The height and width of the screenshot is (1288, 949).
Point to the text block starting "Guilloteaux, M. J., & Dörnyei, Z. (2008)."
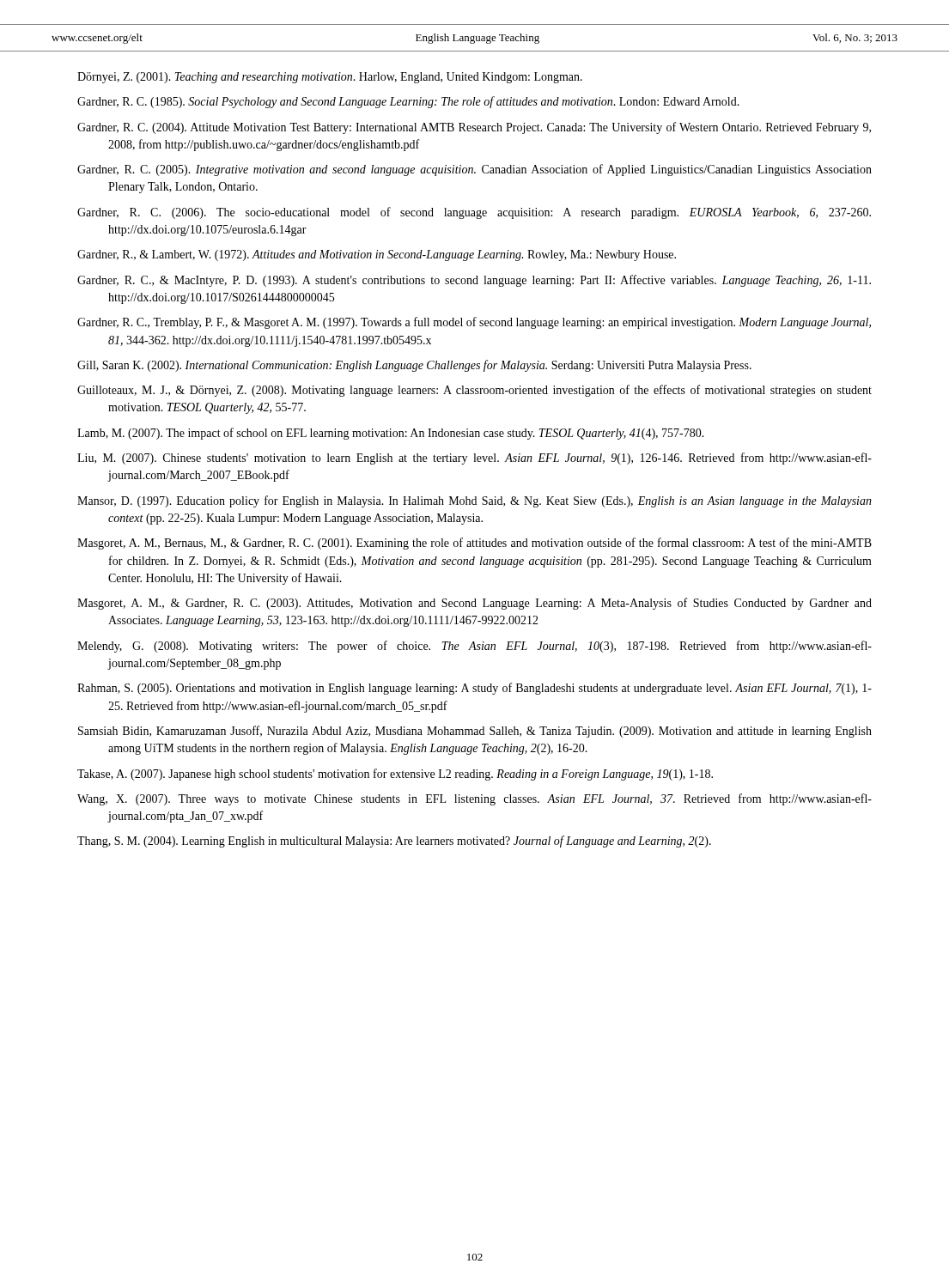coord(474,399)
